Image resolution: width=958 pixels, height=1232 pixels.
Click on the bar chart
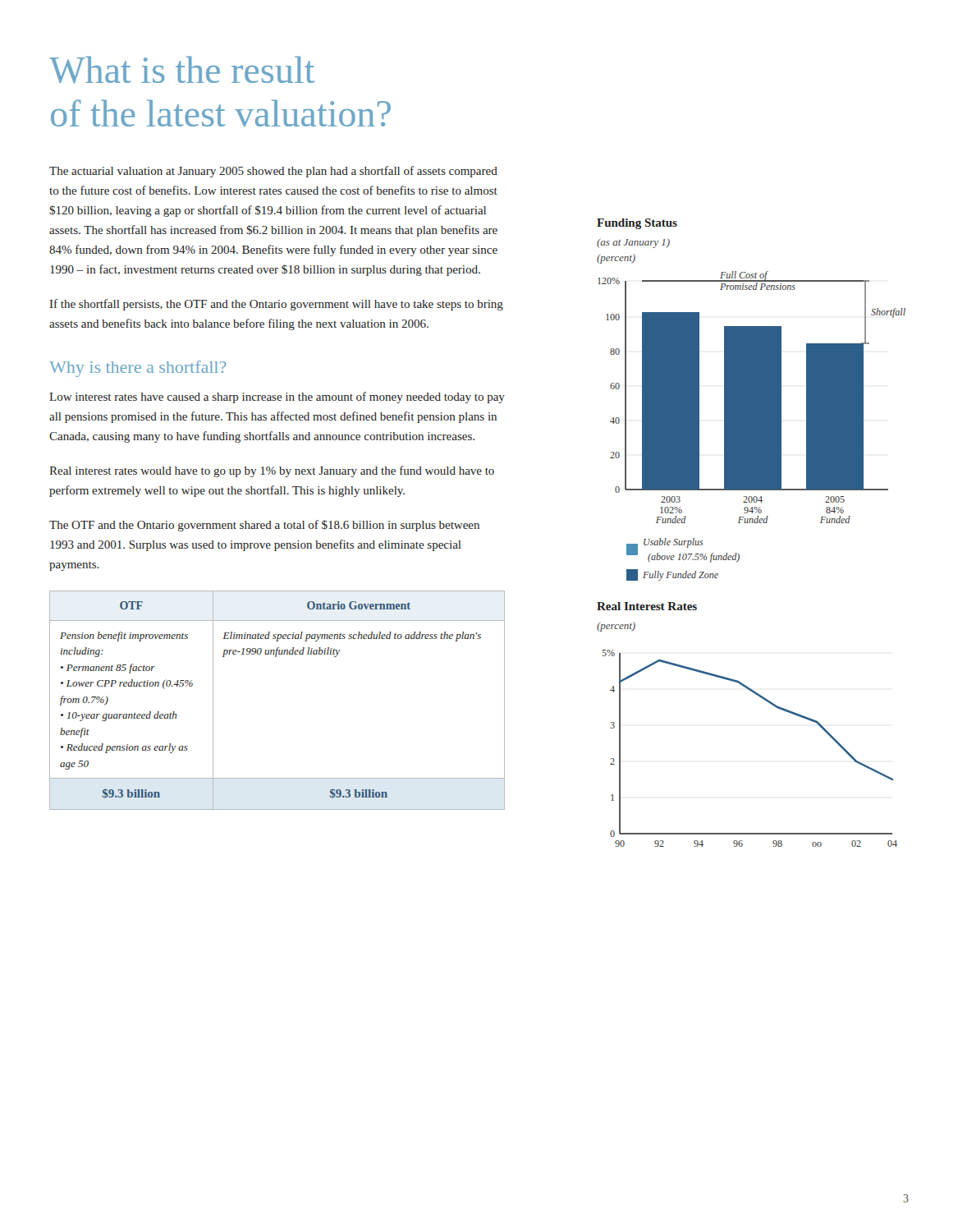click(x=757, y=399)
